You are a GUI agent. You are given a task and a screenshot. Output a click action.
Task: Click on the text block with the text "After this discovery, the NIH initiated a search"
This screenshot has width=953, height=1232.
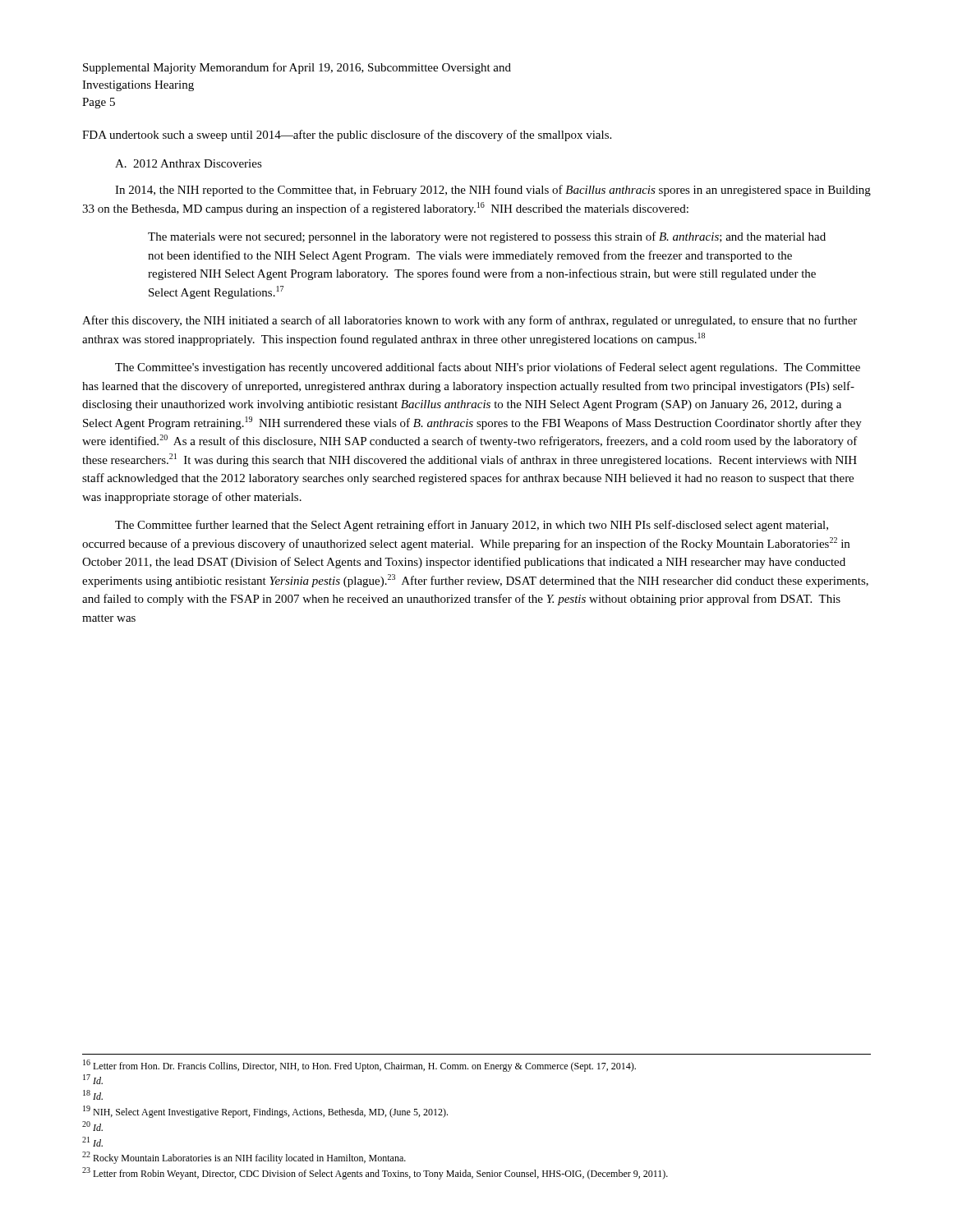click(x=470, y=330)
